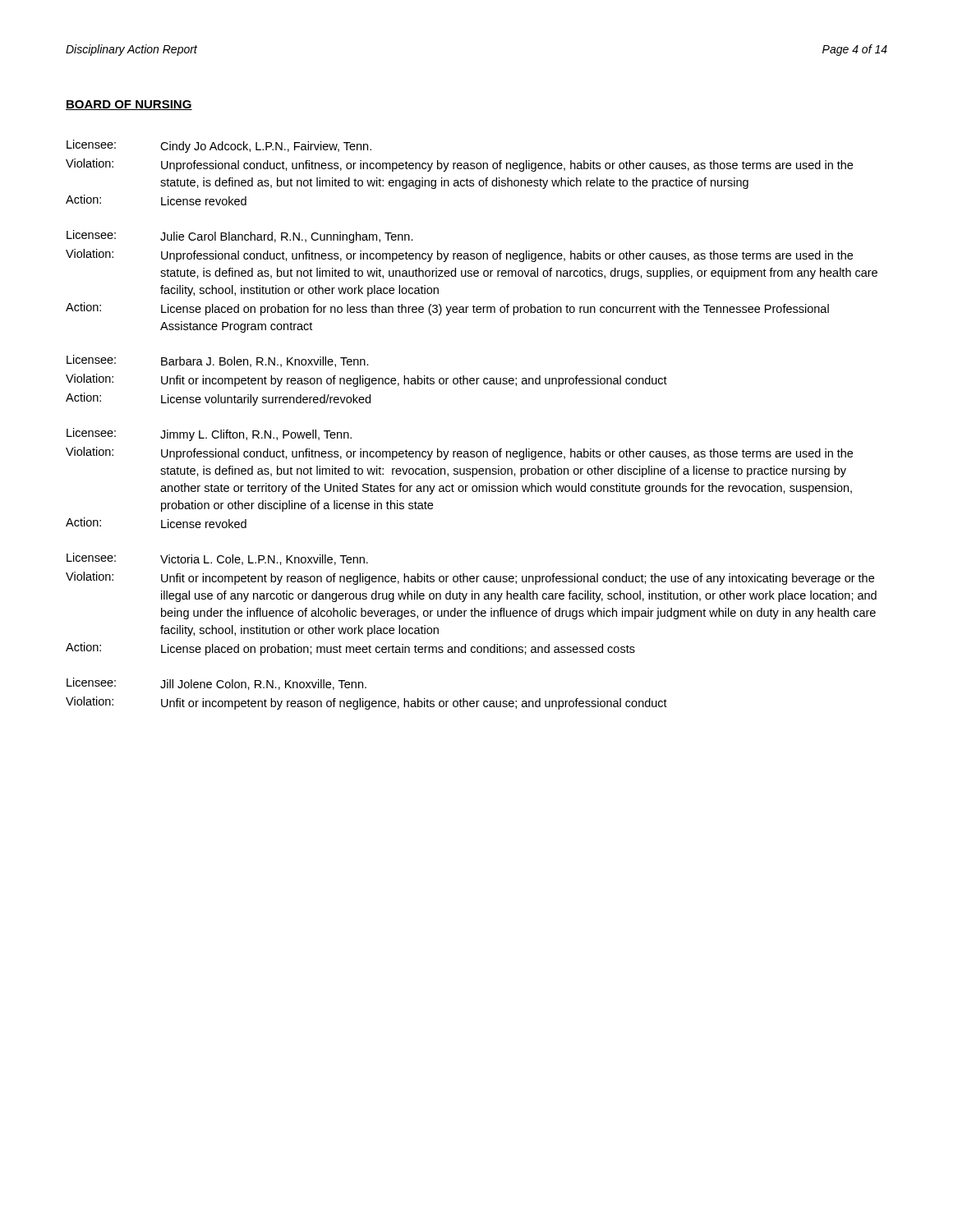Point to the passage starting "Licensee: Cindy Jo"
The height and width of the screenshot is (1232, 953).
[x=476, y=174]
